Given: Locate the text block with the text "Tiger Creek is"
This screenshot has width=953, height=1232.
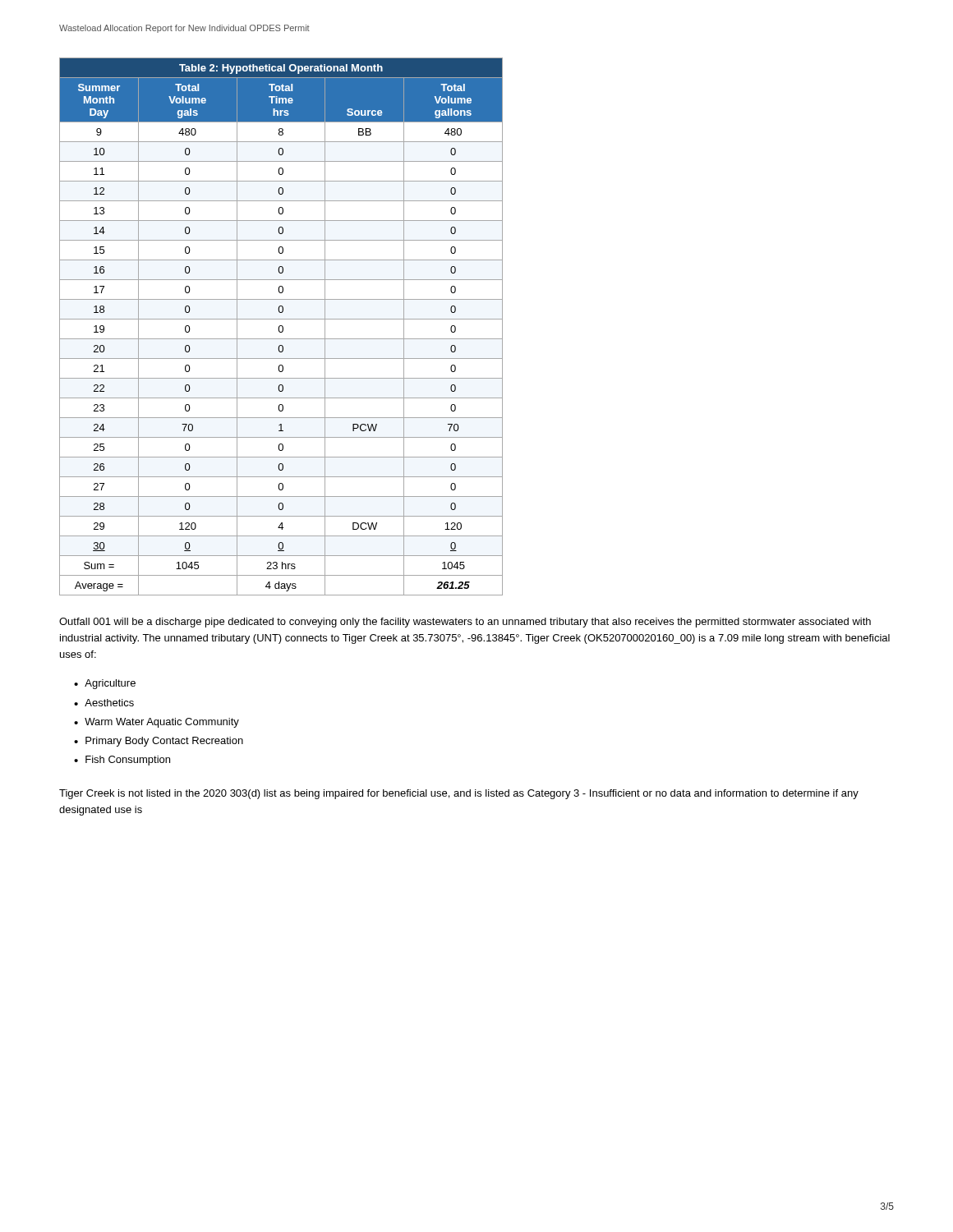Looking at the screenshot, I should coord(459,801).
